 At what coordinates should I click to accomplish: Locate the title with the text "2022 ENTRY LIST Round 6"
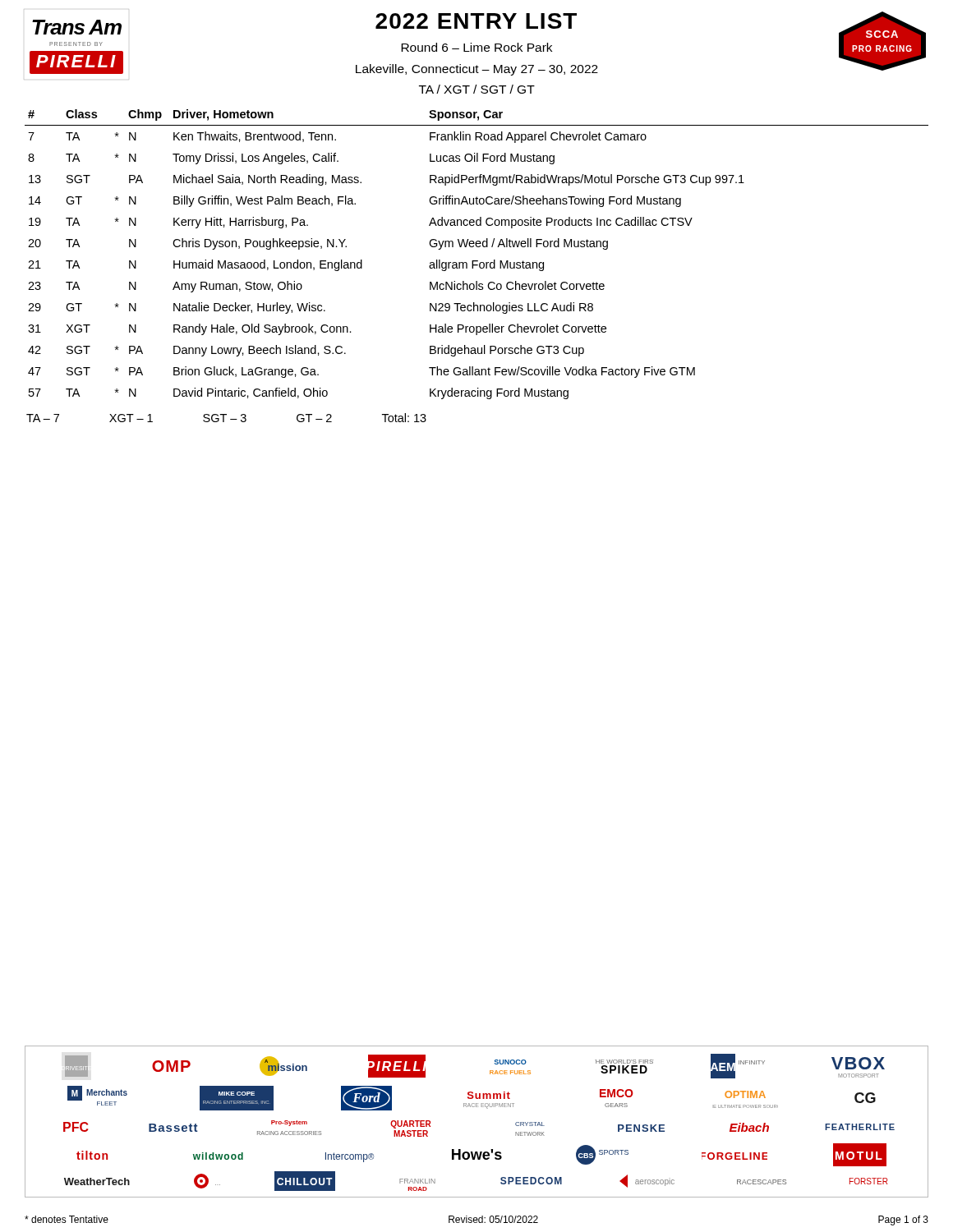click(x=476, y=53)
